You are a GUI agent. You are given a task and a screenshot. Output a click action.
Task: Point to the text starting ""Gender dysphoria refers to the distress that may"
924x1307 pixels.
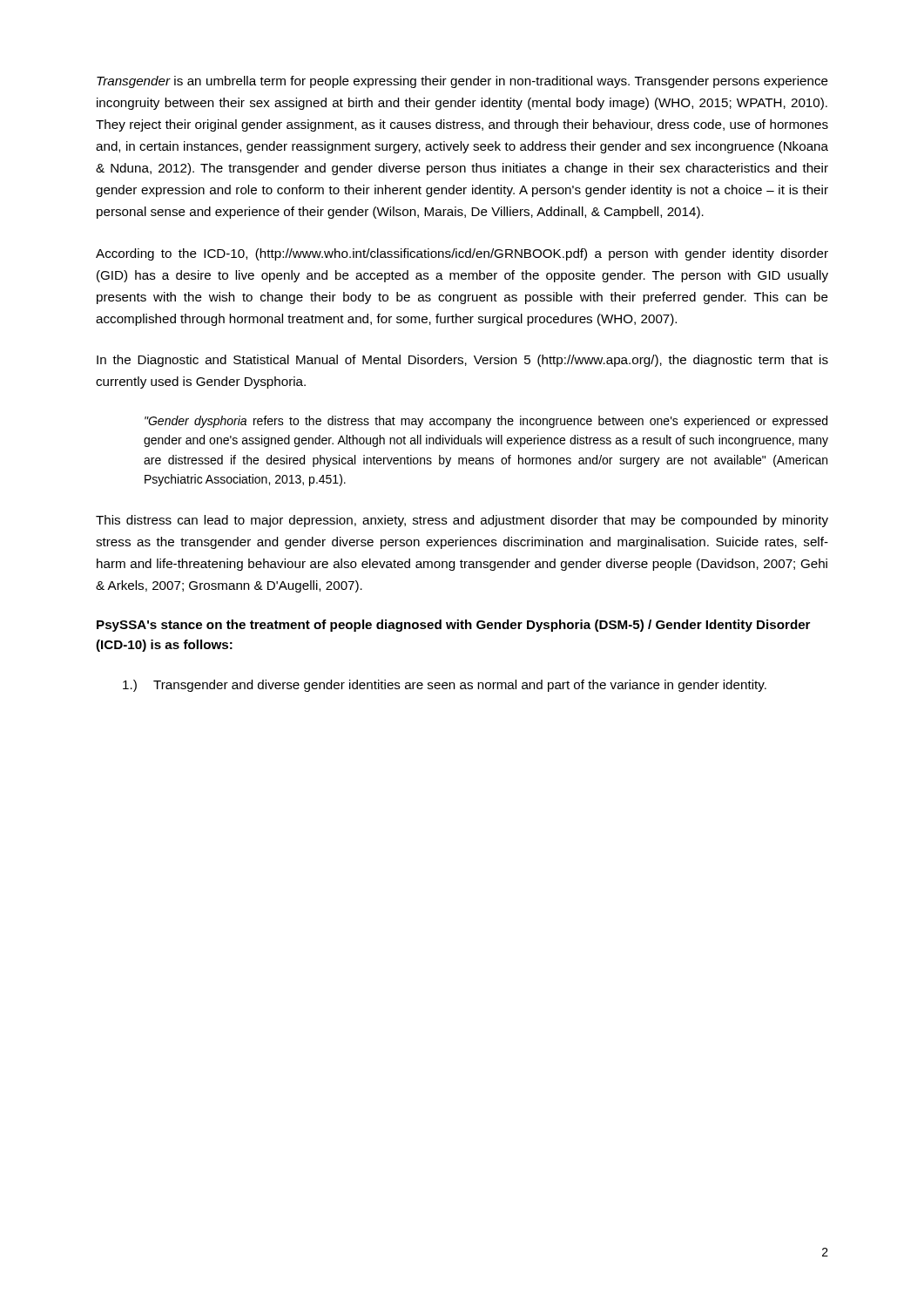[x=486, y=450]
